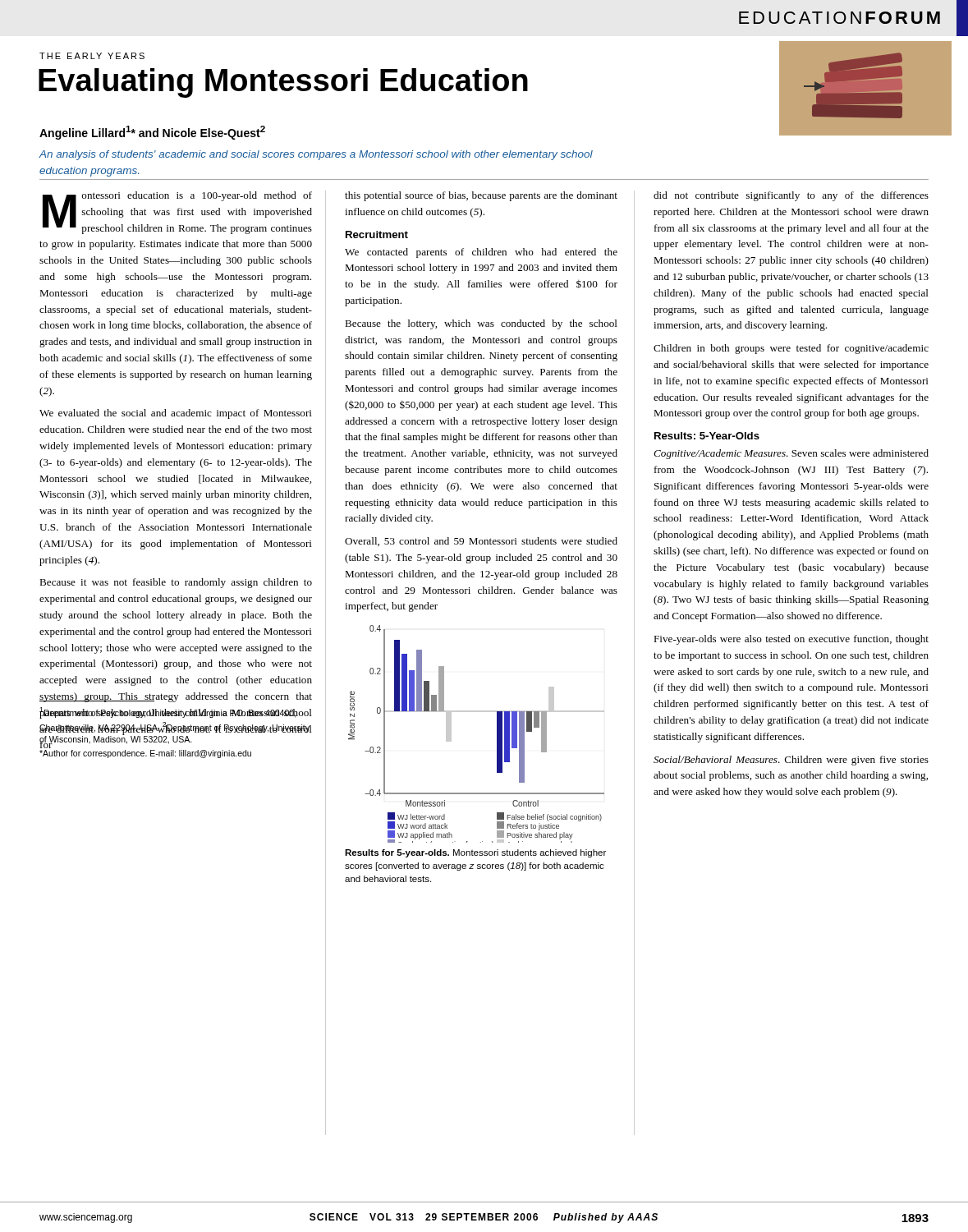Select the grouped bar chart
The image size is (968, 1232).
[x=481, y=732]
